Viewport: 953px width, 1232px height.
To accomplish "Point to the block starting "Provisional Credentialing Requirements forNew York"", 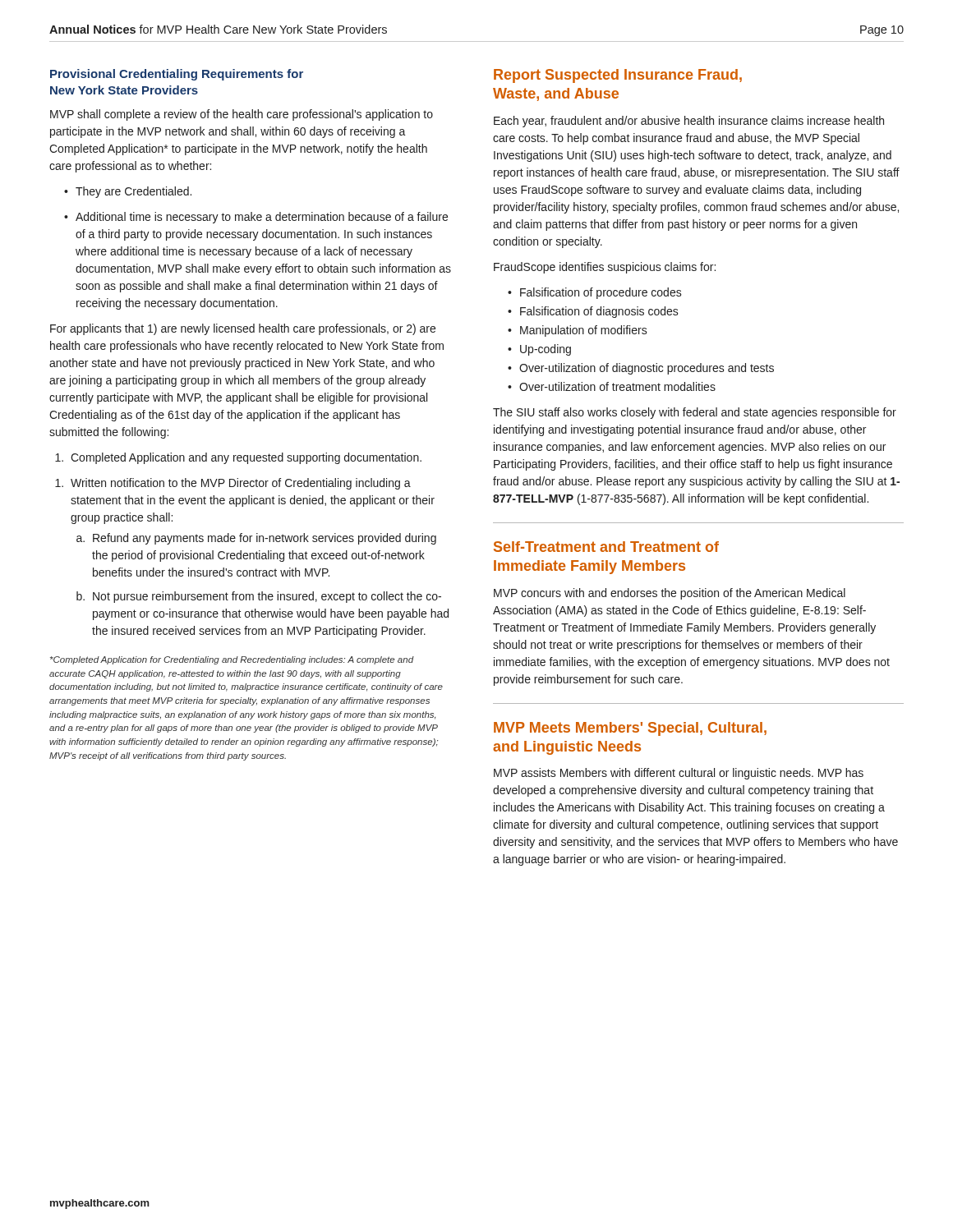I will coord(251,82).
